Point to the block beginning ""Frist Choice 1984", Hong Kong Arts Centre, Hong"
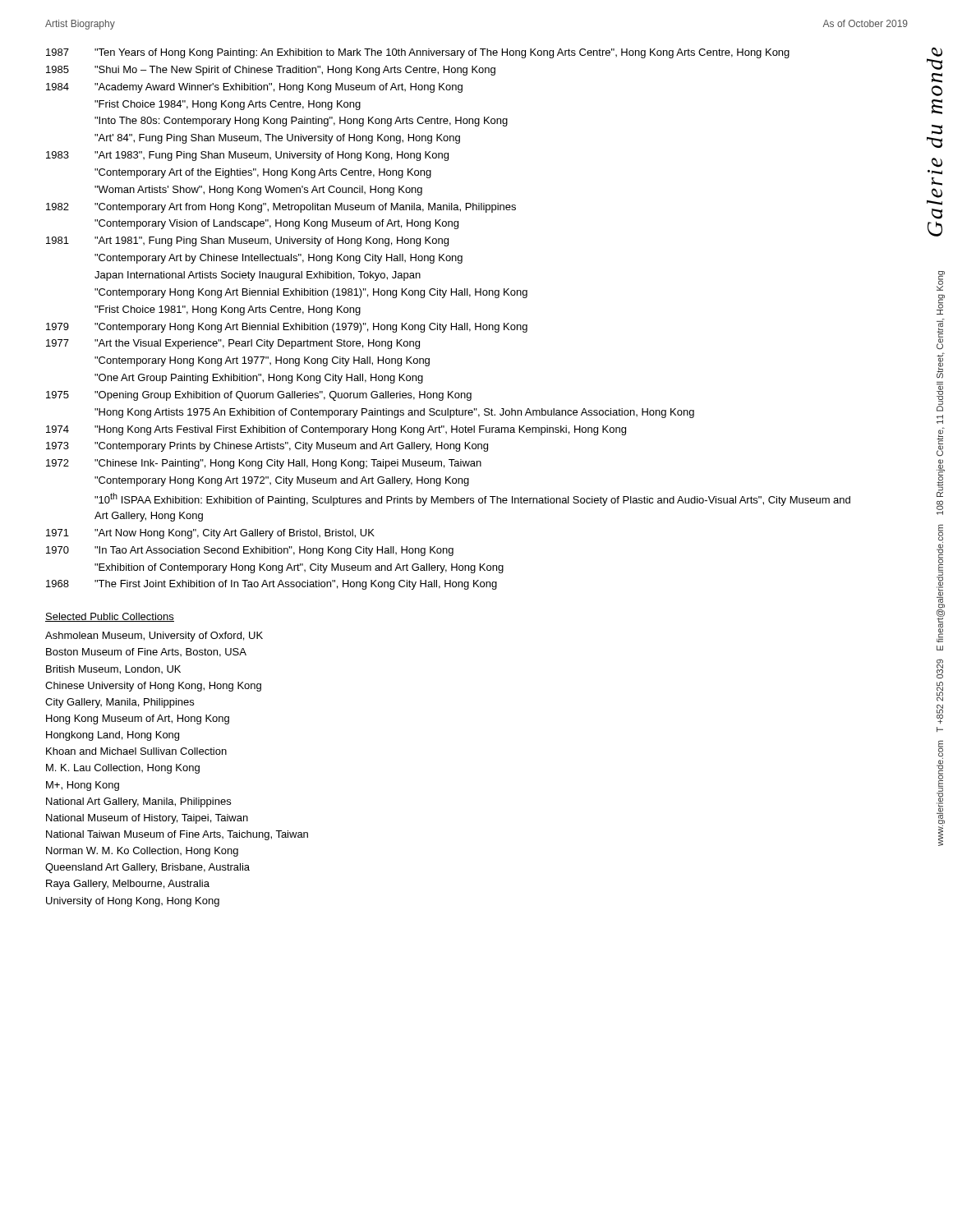 click(x=228, y=105)
